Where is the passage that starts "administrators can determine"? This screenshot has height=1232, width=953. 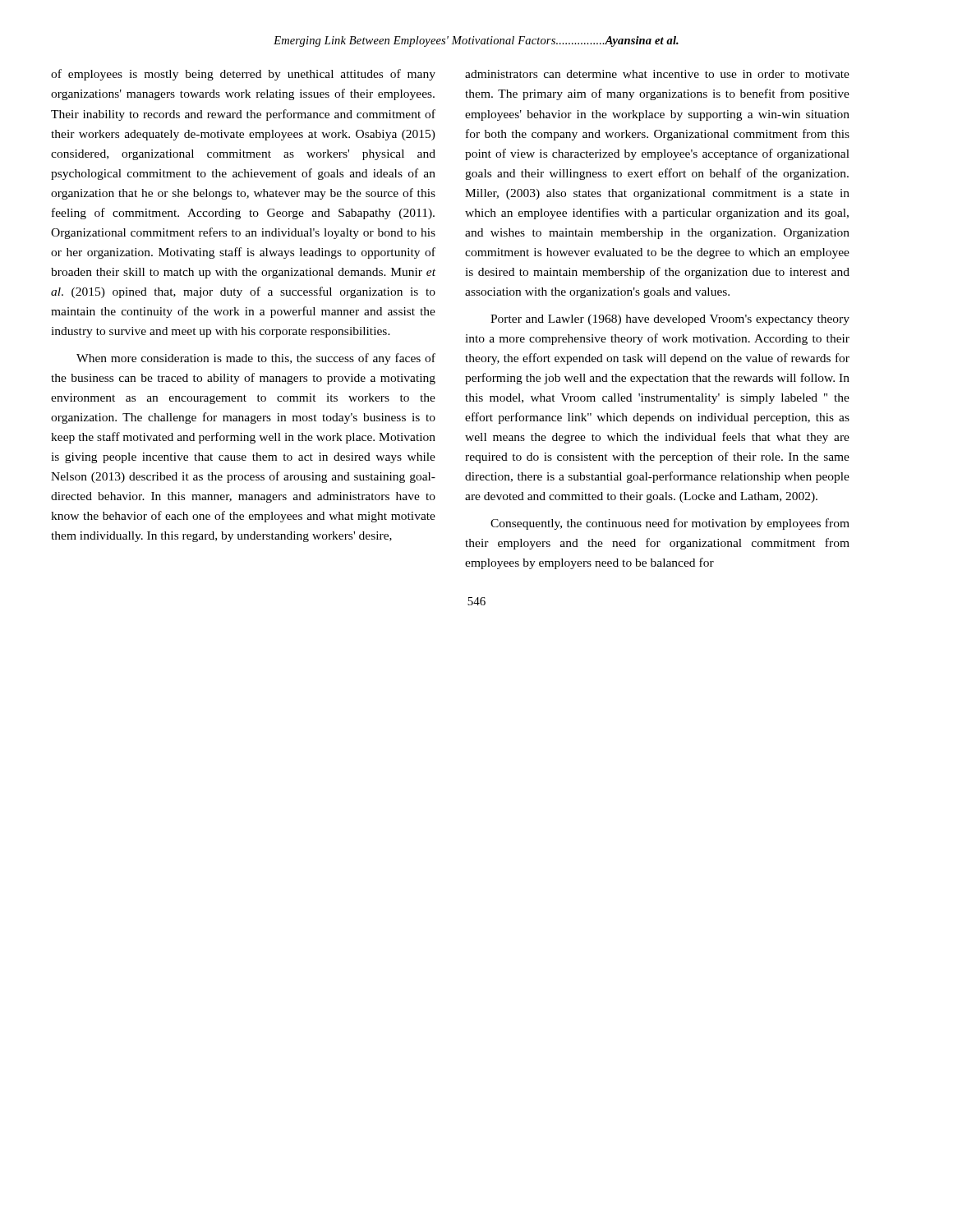click(x=657, y=319)
